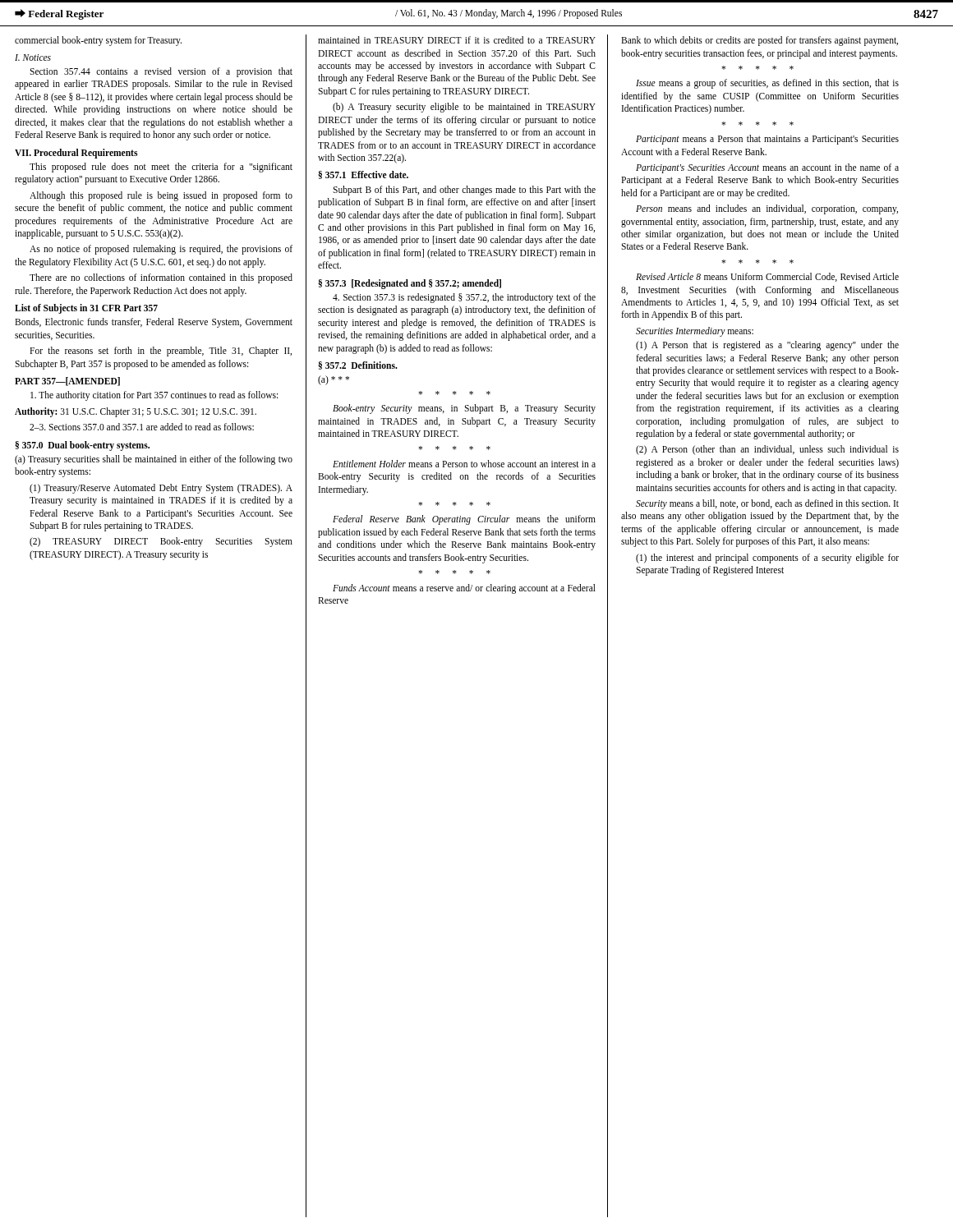Click on the passage starting "Subpart B of this Part, and"

pyautogui.click(x=457, y=227)
